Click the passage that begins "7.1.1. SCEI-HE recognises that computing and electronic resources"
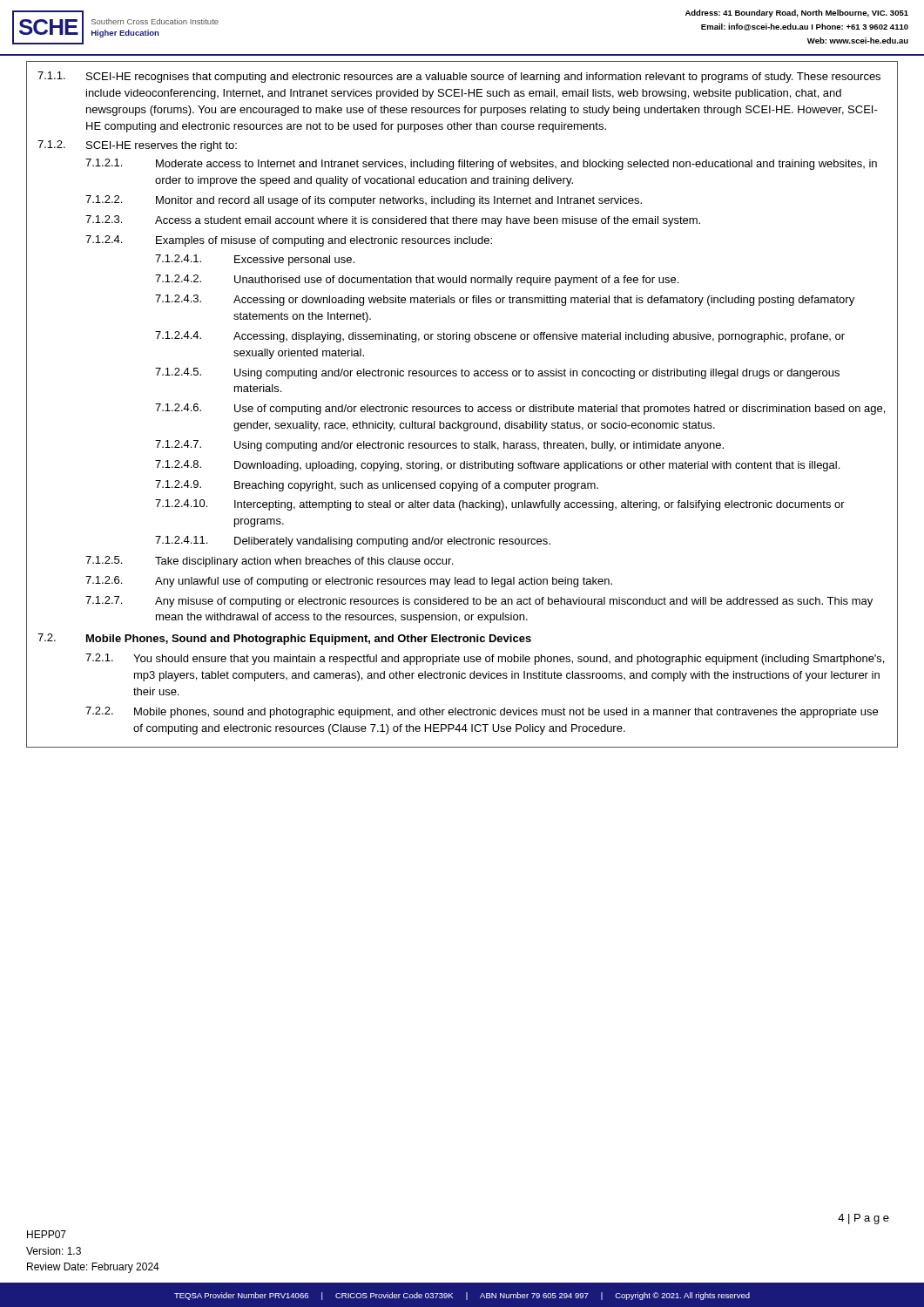This screenshot has width=924, height=1307. [x=462, y=102]
